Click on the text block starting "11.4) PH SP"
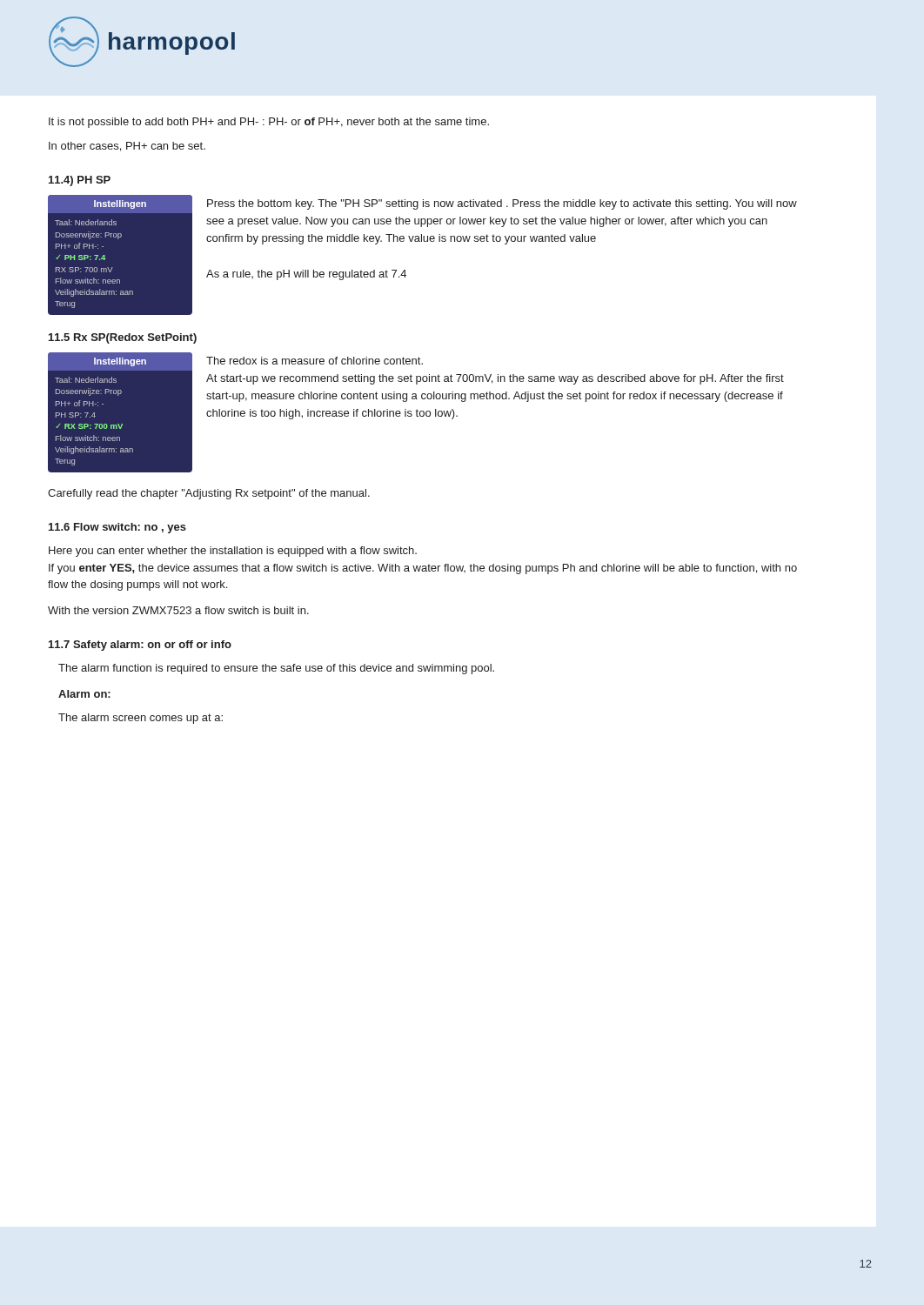 click(79, 180)
